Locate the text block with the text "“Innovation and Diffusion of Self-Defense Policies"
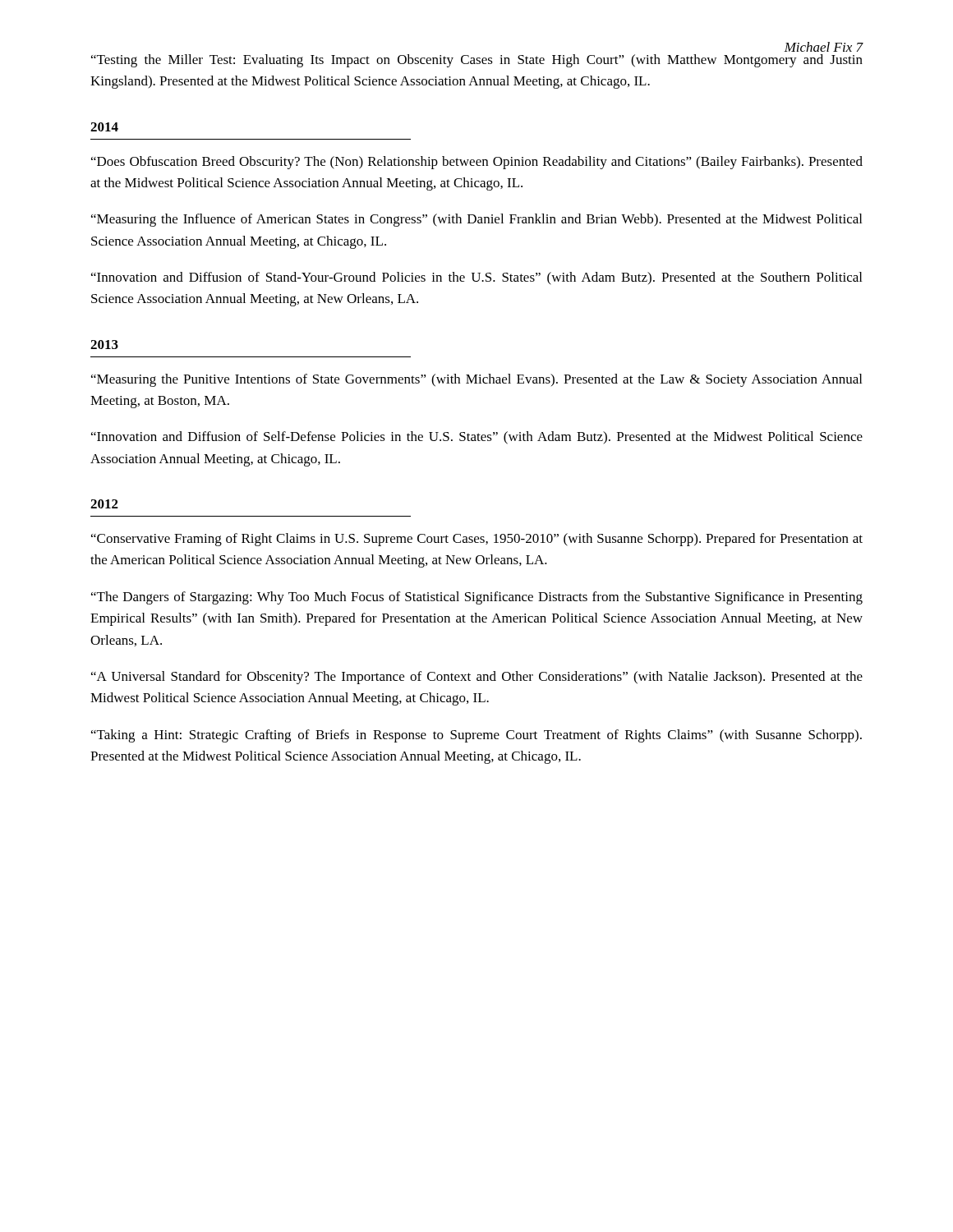Image resolution: width=953 pixels, height=1232 pixels. click(476, 448)
